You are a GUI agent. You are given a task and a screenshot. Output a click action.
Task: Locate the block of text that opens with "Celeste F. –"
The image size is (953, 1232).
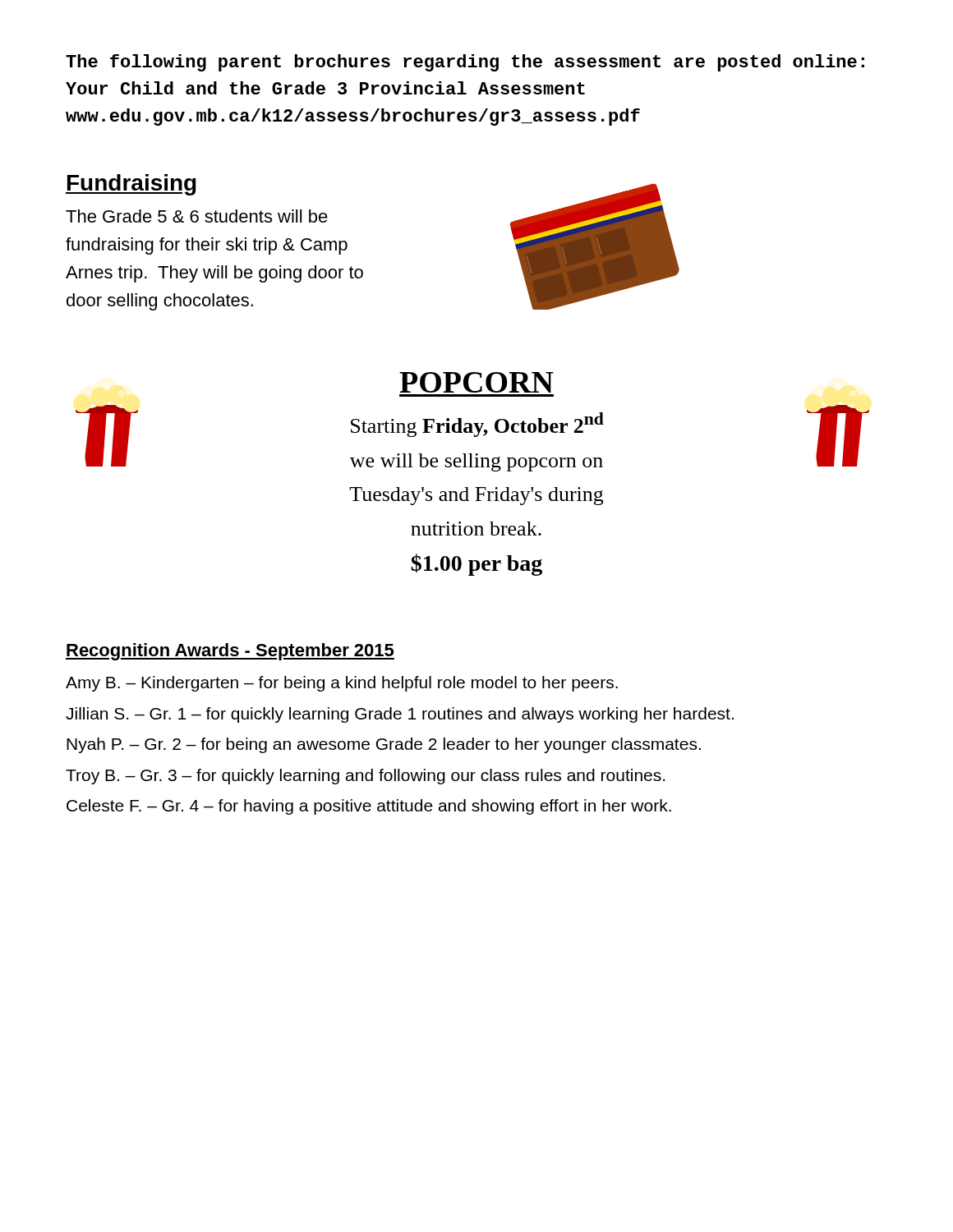coord(369,805)
